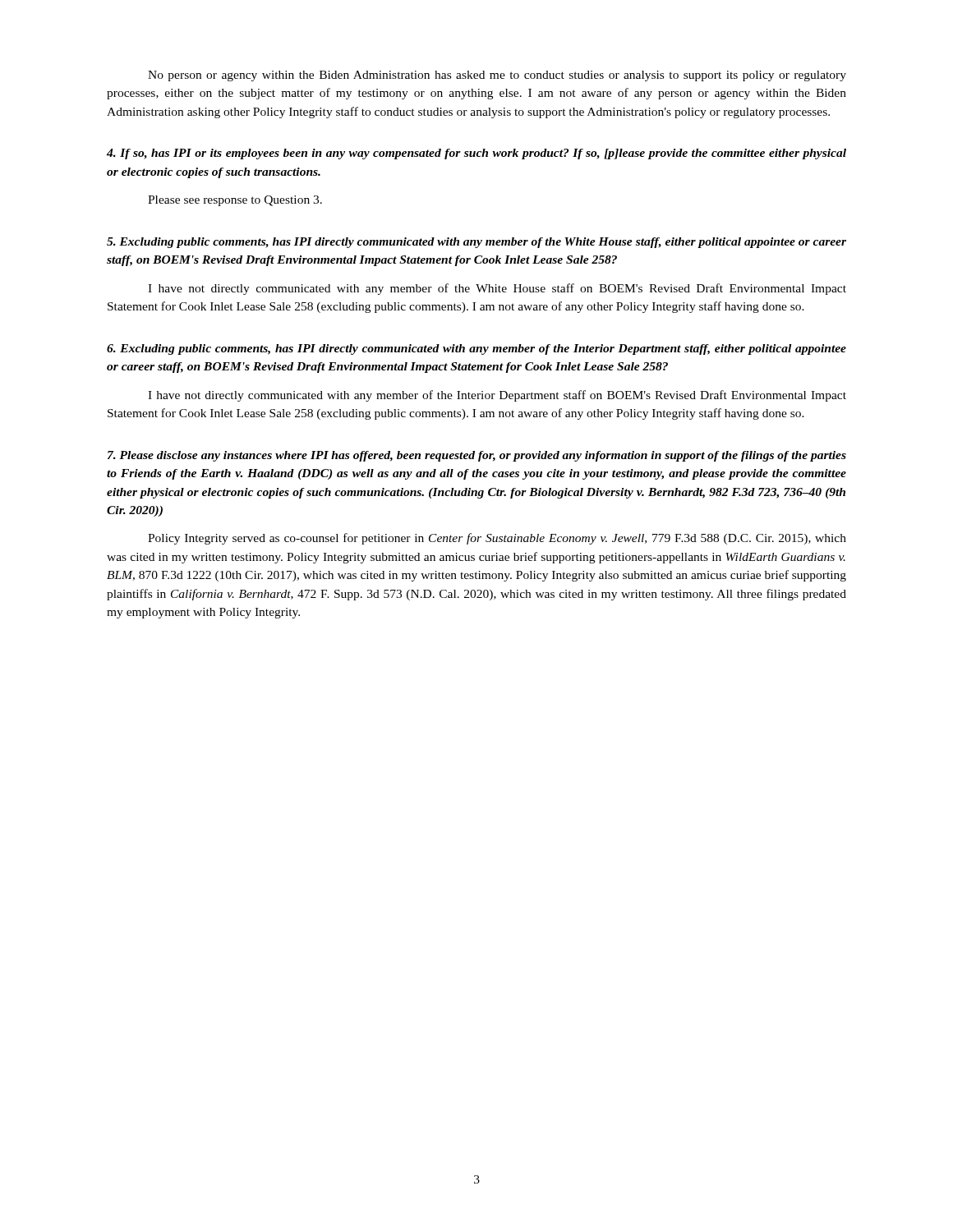Locate the block of text that opens with "Policy Integrity served as co-counsel for petitioner"
Viewport: 953px width, 1232px height.
click(476, 575)
